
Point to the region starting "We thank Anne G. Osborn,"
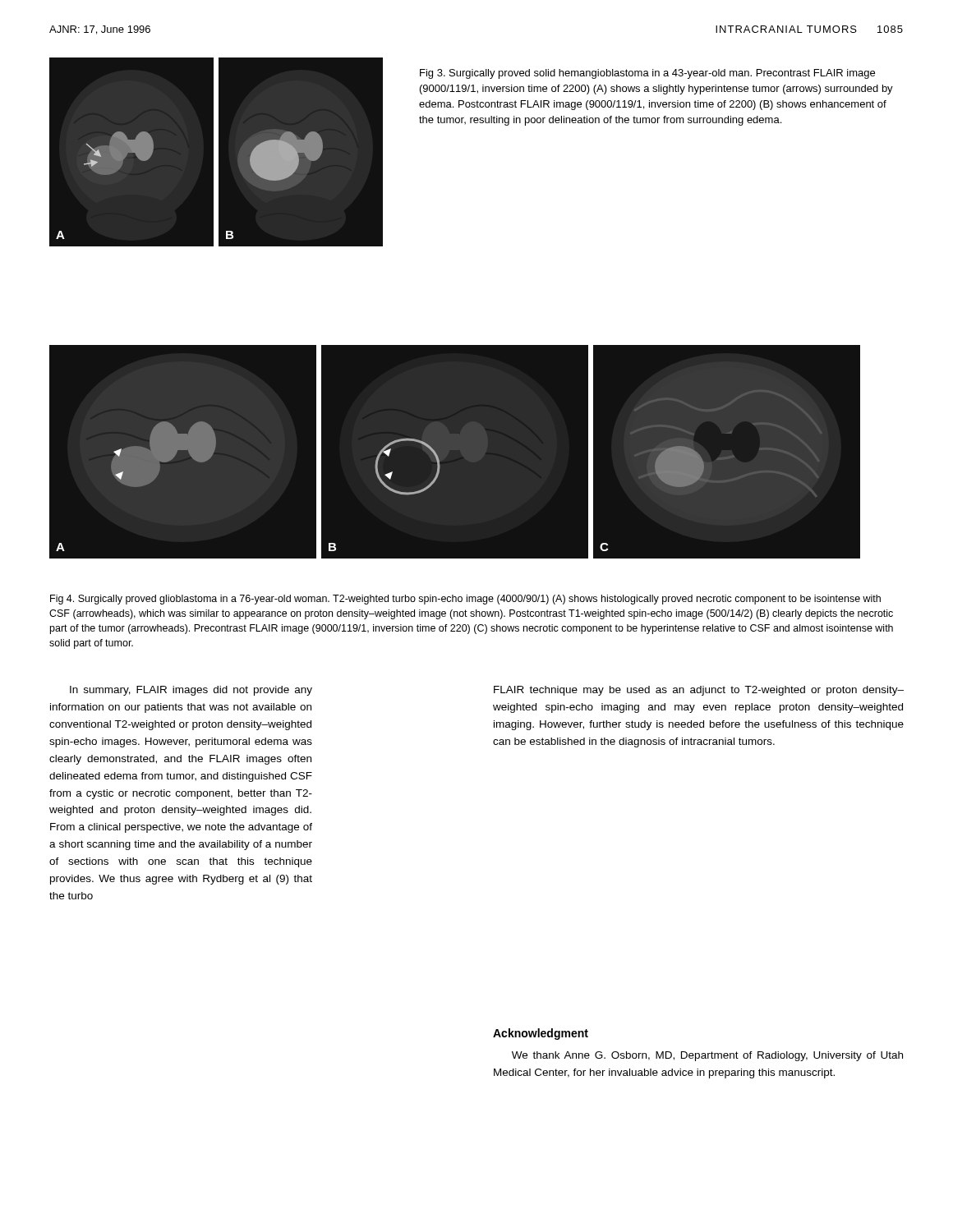click(698, 1064)
